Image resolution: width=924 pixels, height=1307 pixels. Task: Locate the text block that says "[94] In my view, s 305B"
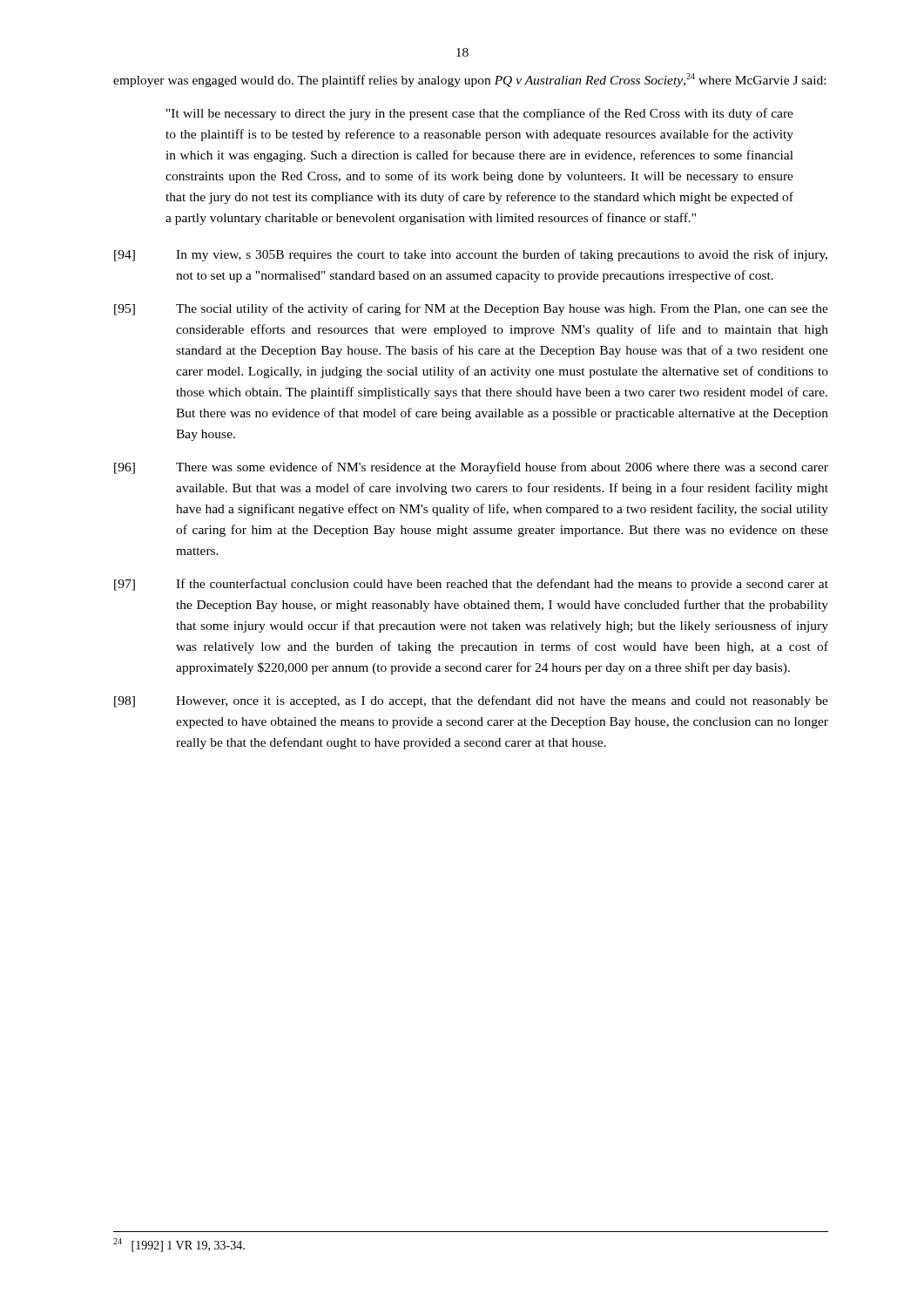[471, 265]
